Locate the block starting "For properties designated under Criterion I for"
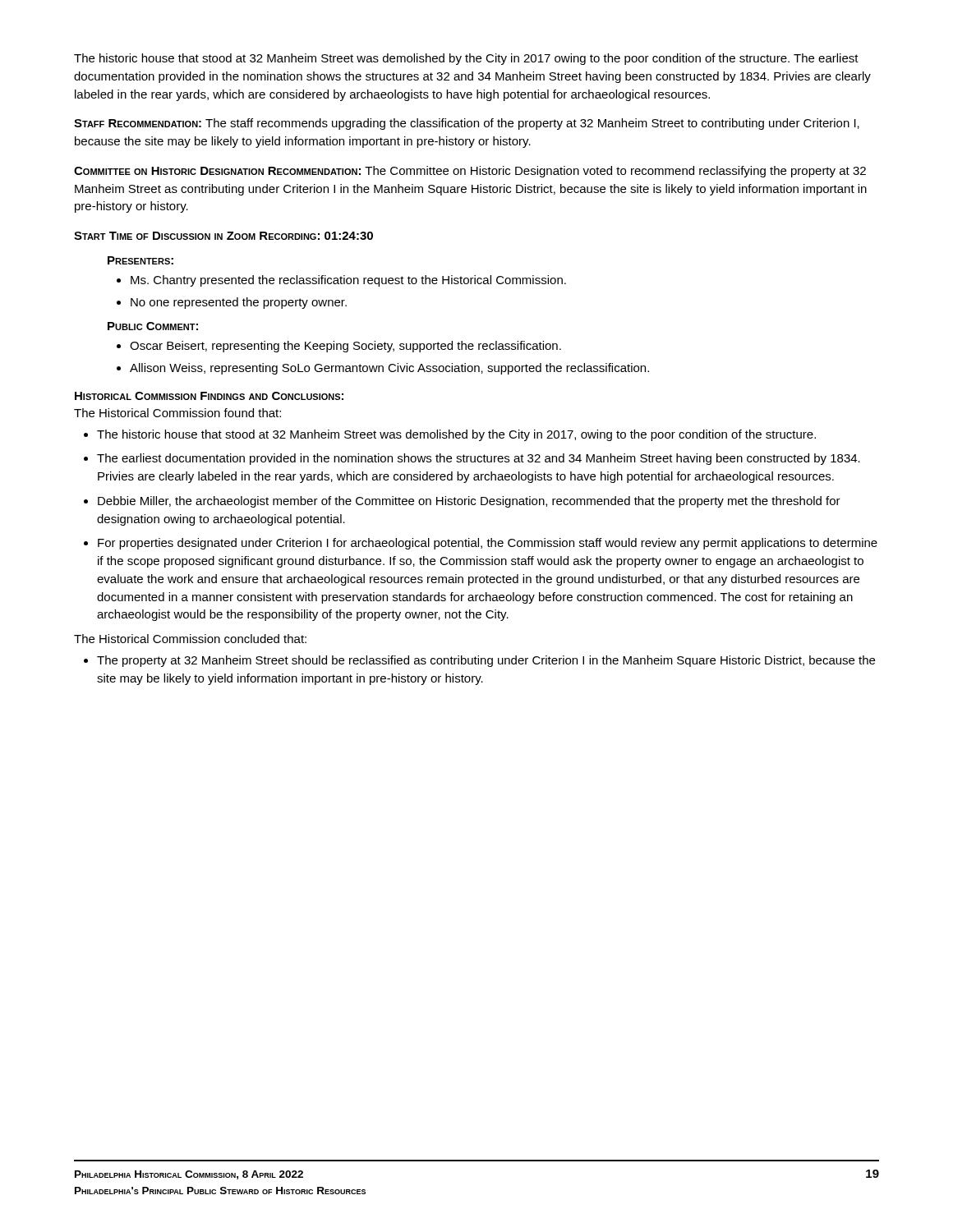 click(x=487, y=578)
